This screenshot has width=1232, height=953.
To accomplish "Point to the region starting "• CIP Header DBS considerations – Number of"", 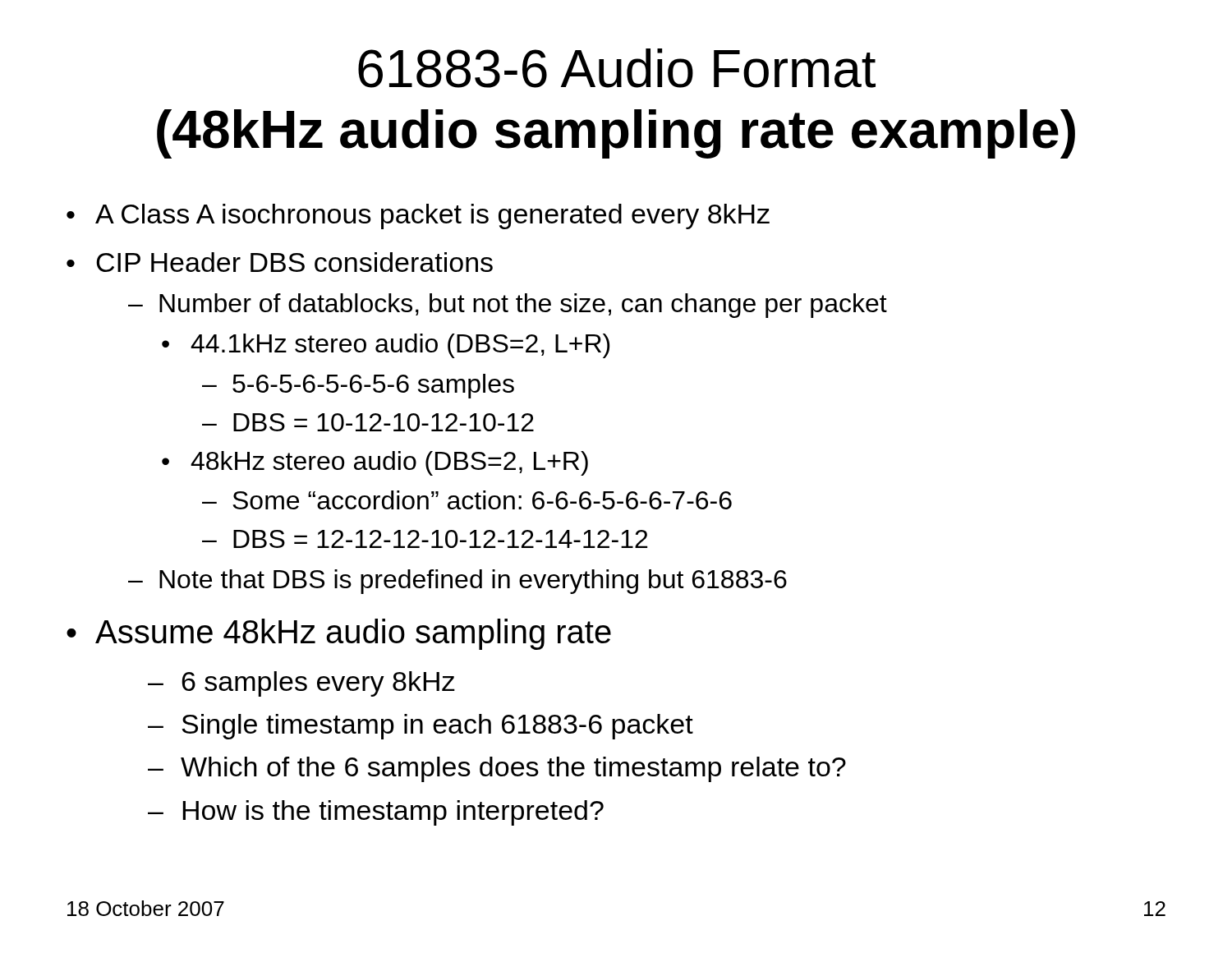I will point(280,262).
